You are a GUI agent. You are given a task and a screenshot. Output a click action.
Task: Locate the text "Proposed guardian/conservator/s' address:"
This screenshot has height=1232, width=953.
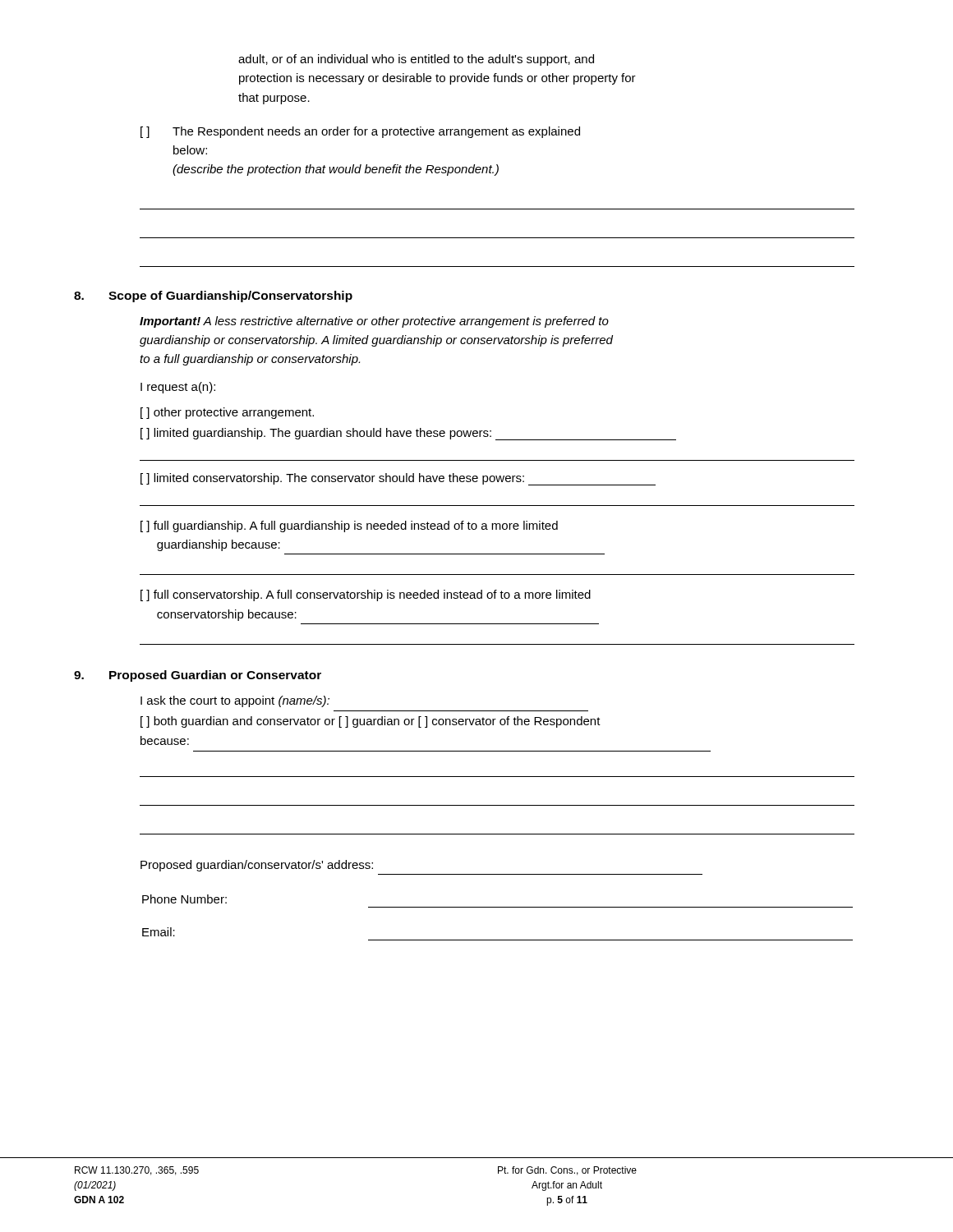421,865
